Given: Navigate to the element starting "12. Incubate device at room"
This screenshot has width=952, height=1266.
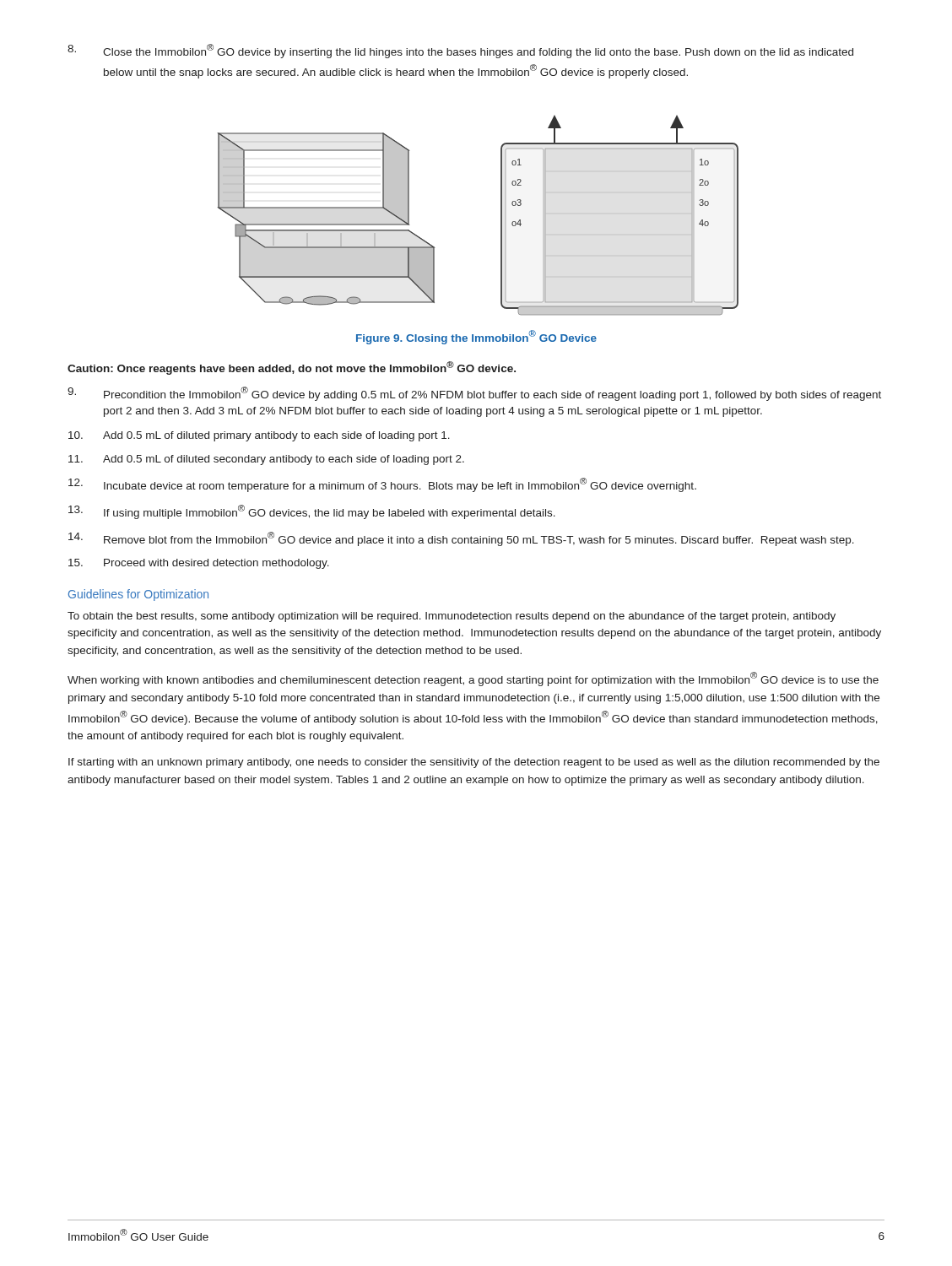Looking at the screenshot, I should [x=382, y=484].
